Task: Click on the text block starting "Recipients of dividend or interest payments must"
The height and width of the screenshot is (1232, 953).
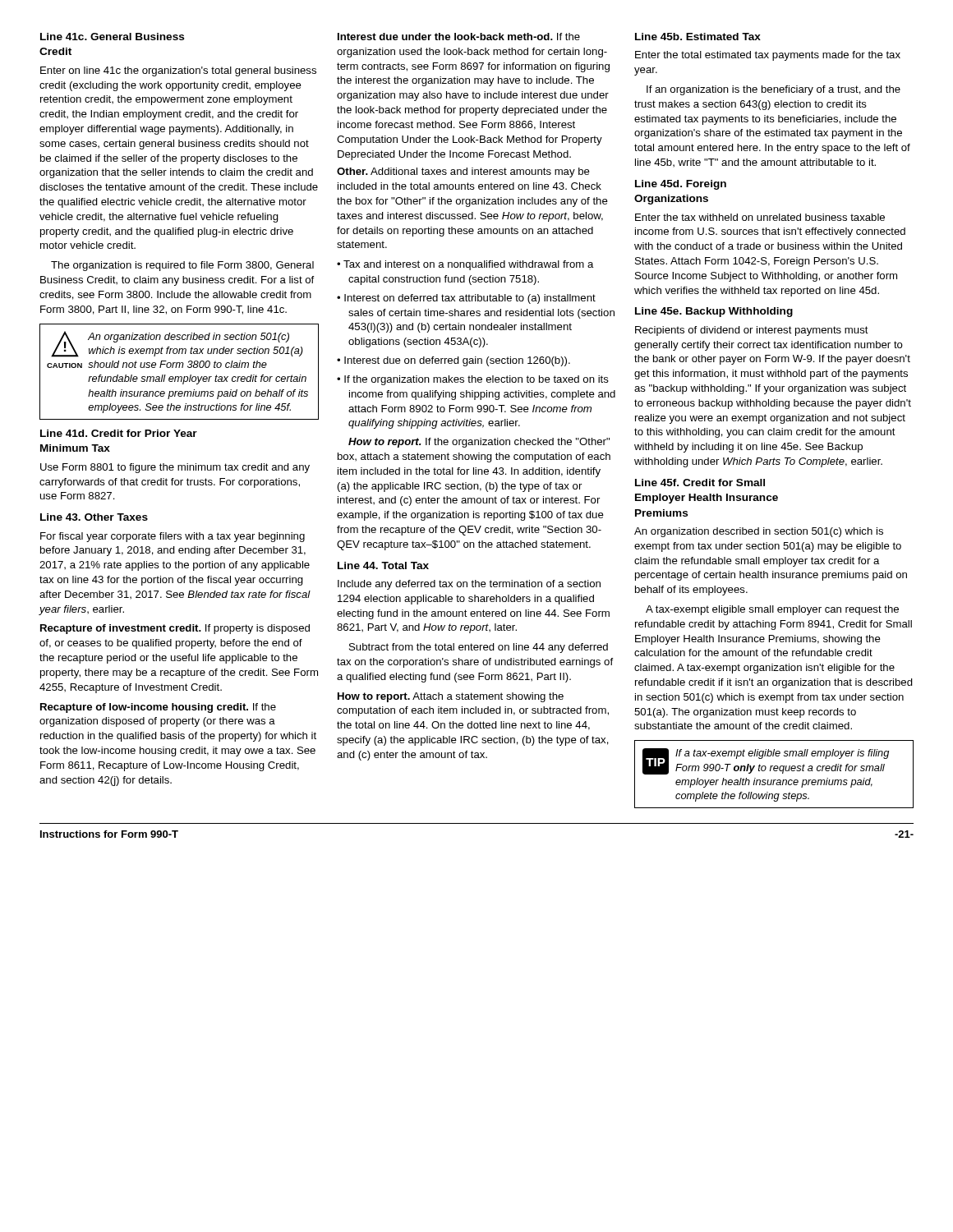Action: pyautogui.click(x=774, y=396)
